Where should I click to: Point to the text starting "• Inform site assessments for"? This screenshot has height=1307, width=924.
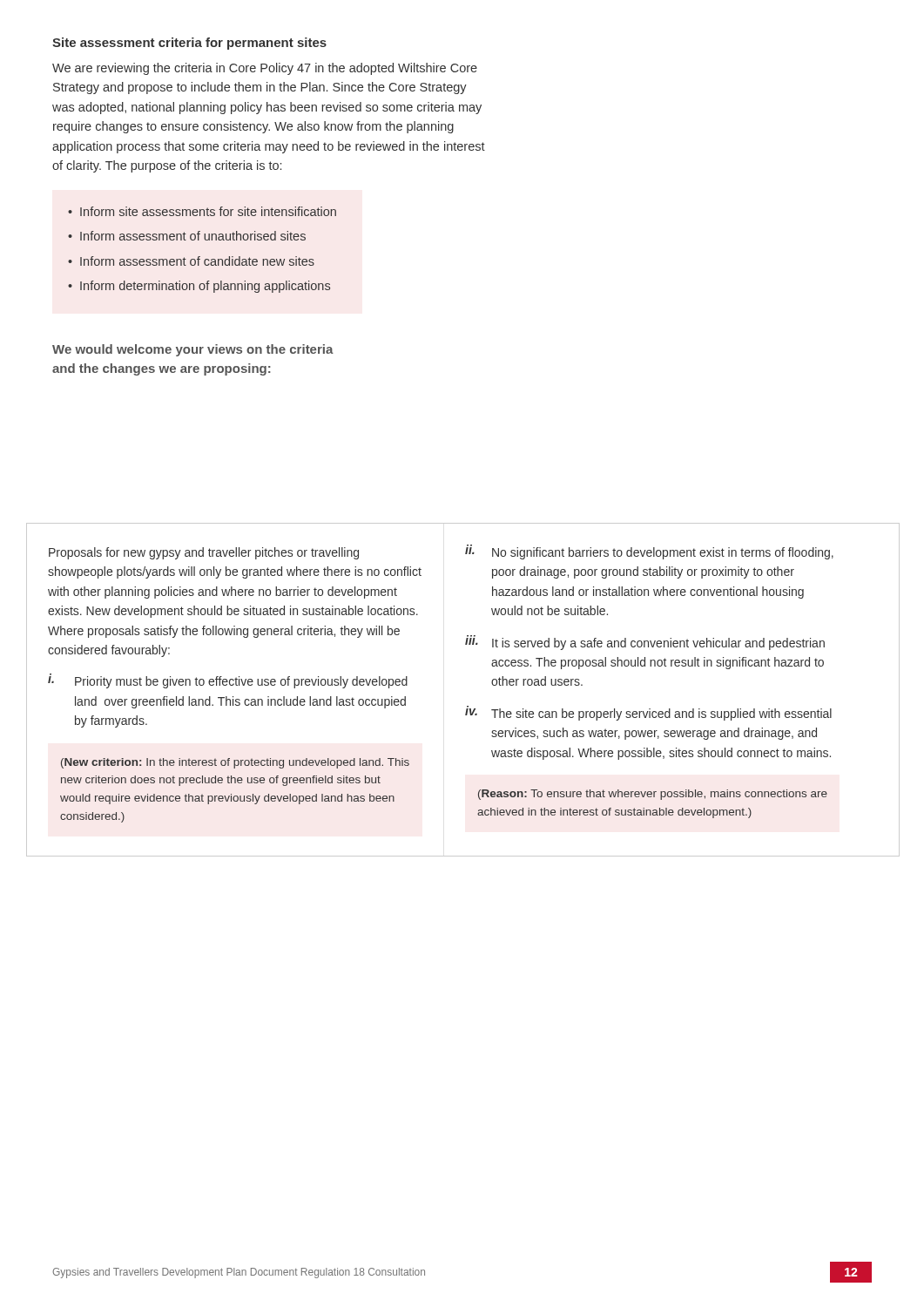tap(202, 212)
